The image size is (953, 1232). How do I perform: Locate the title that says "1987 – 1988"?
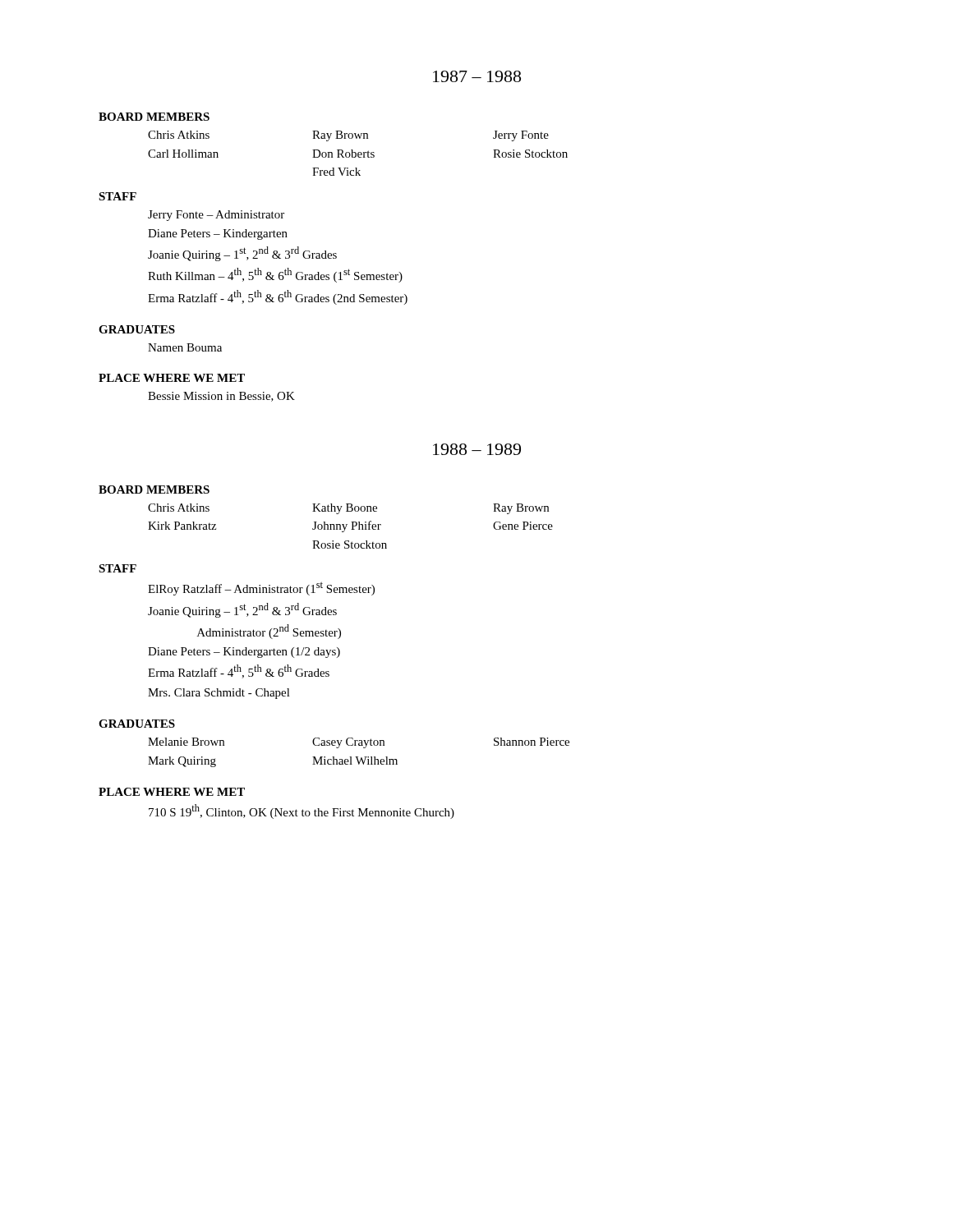point(476,76)
